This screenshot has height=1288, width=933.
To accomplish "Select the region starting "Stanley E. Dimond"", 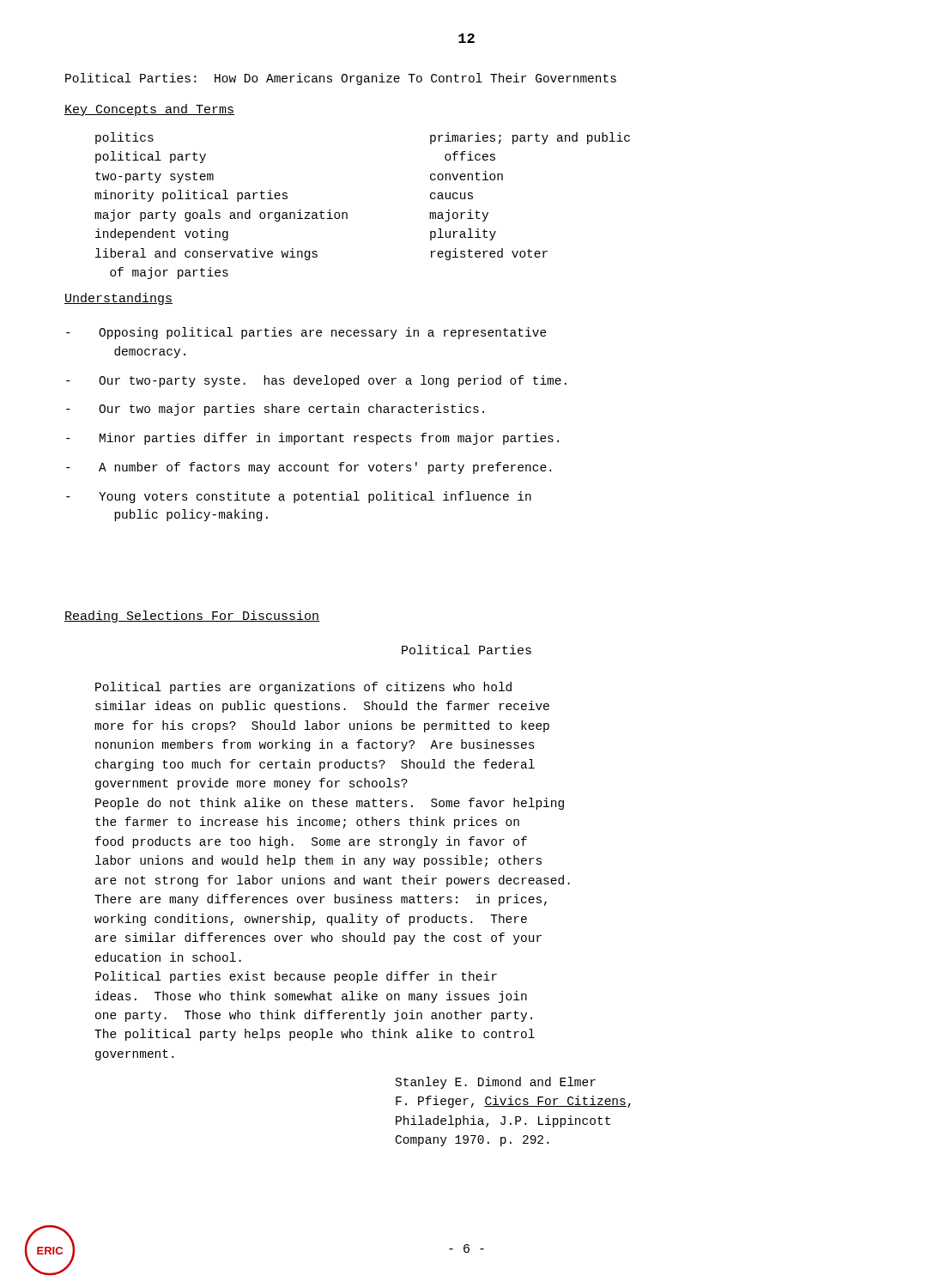I will coord(514,1112).
